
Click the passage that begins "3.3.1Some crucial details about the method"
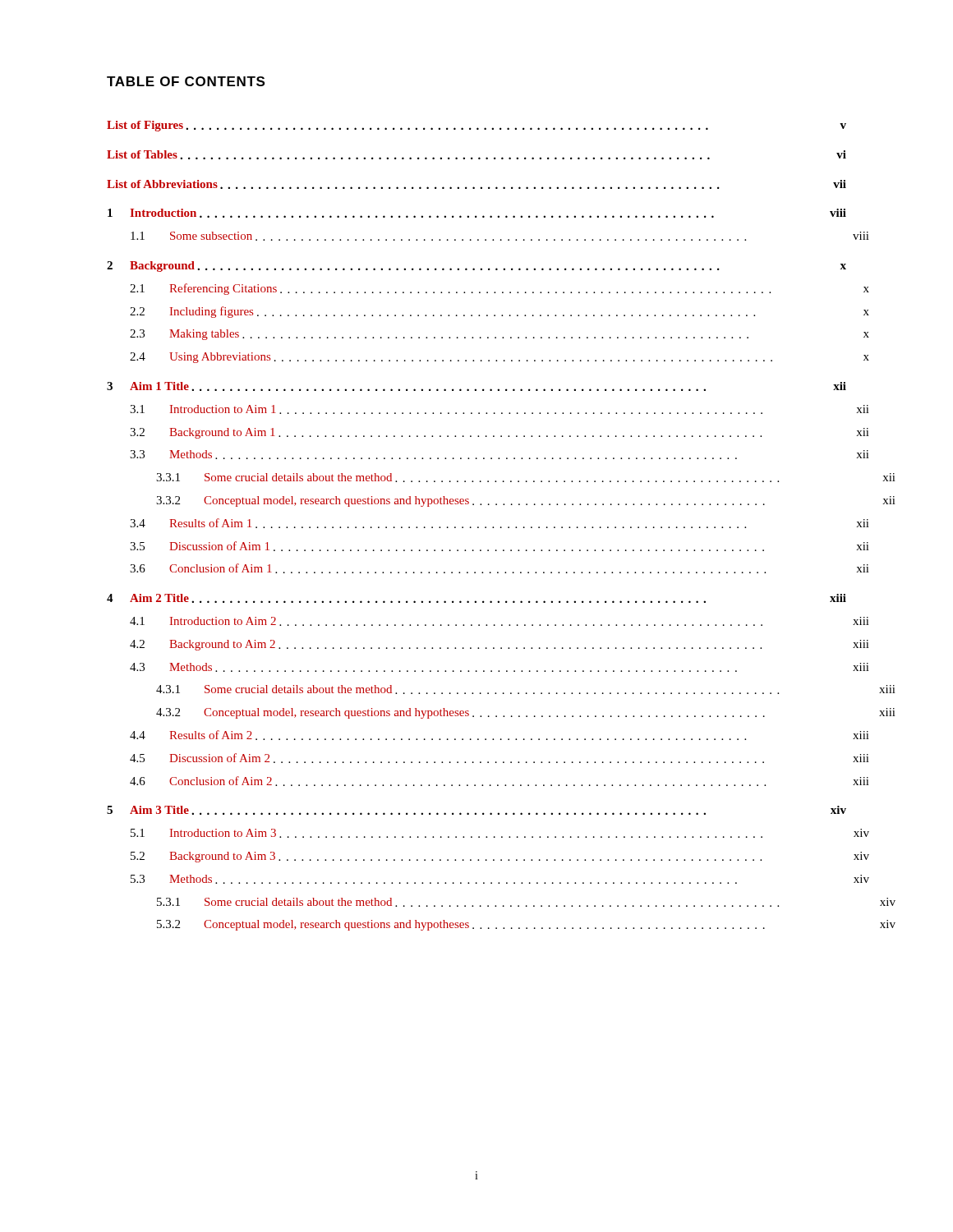[476, 478]
